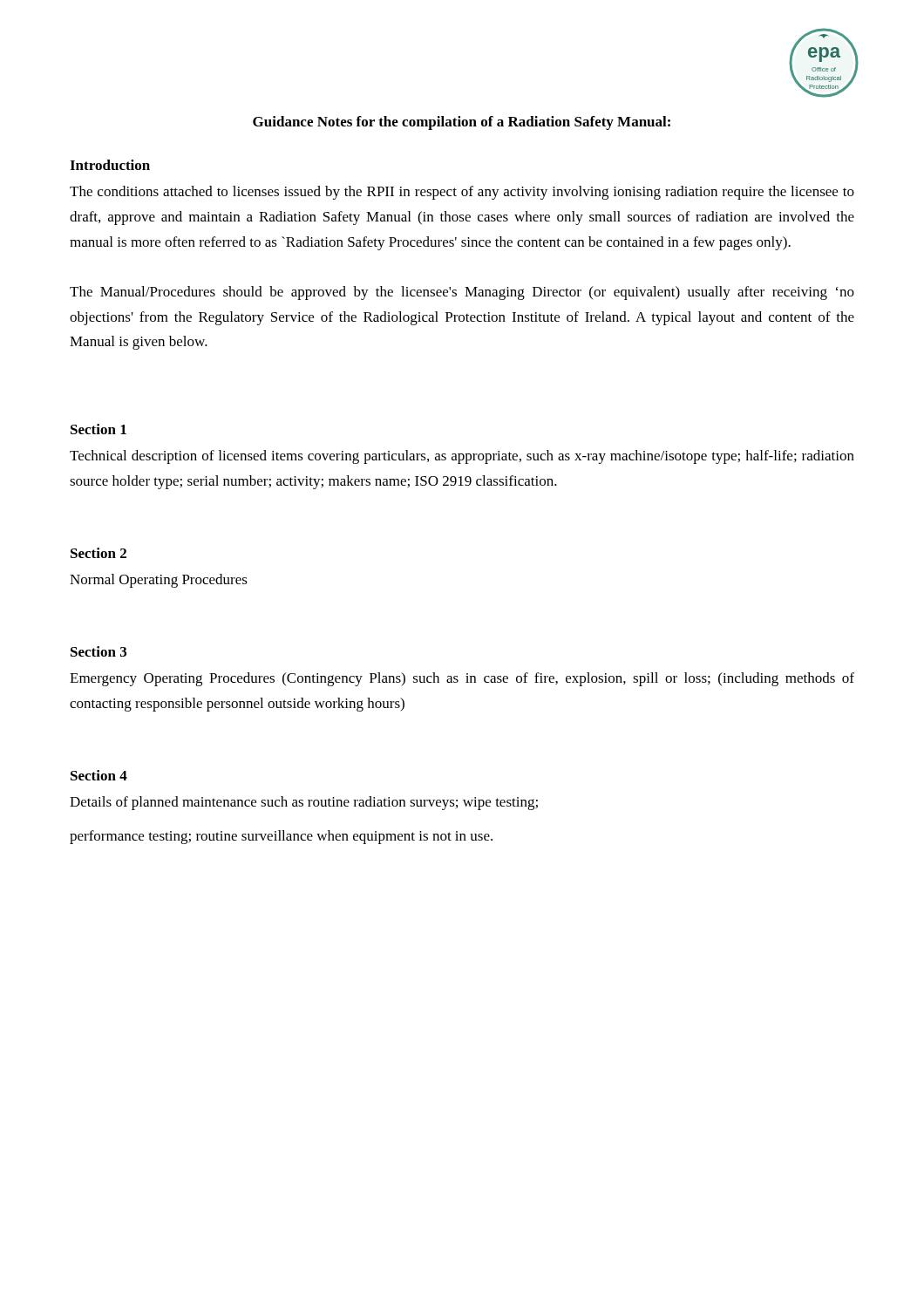The width and height of the screenshot is (924, 1308).
Task: Where is the passage that starts "Emergency Operating Procedures (Contingency Plans) such as"?
Action: click(462, 691)
